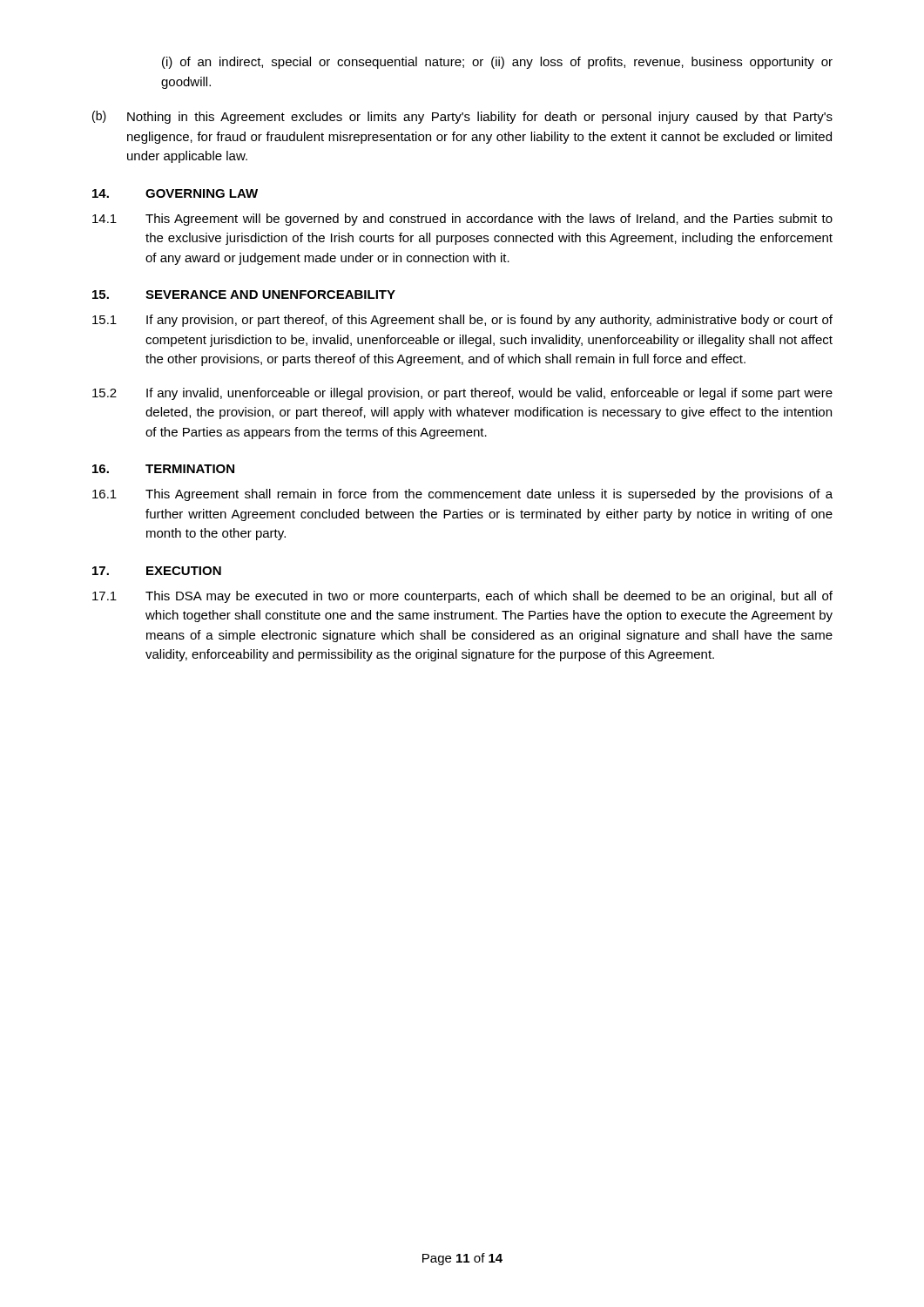Click on the section header that says "16. TERMINATION"

[x=163, y=469]
